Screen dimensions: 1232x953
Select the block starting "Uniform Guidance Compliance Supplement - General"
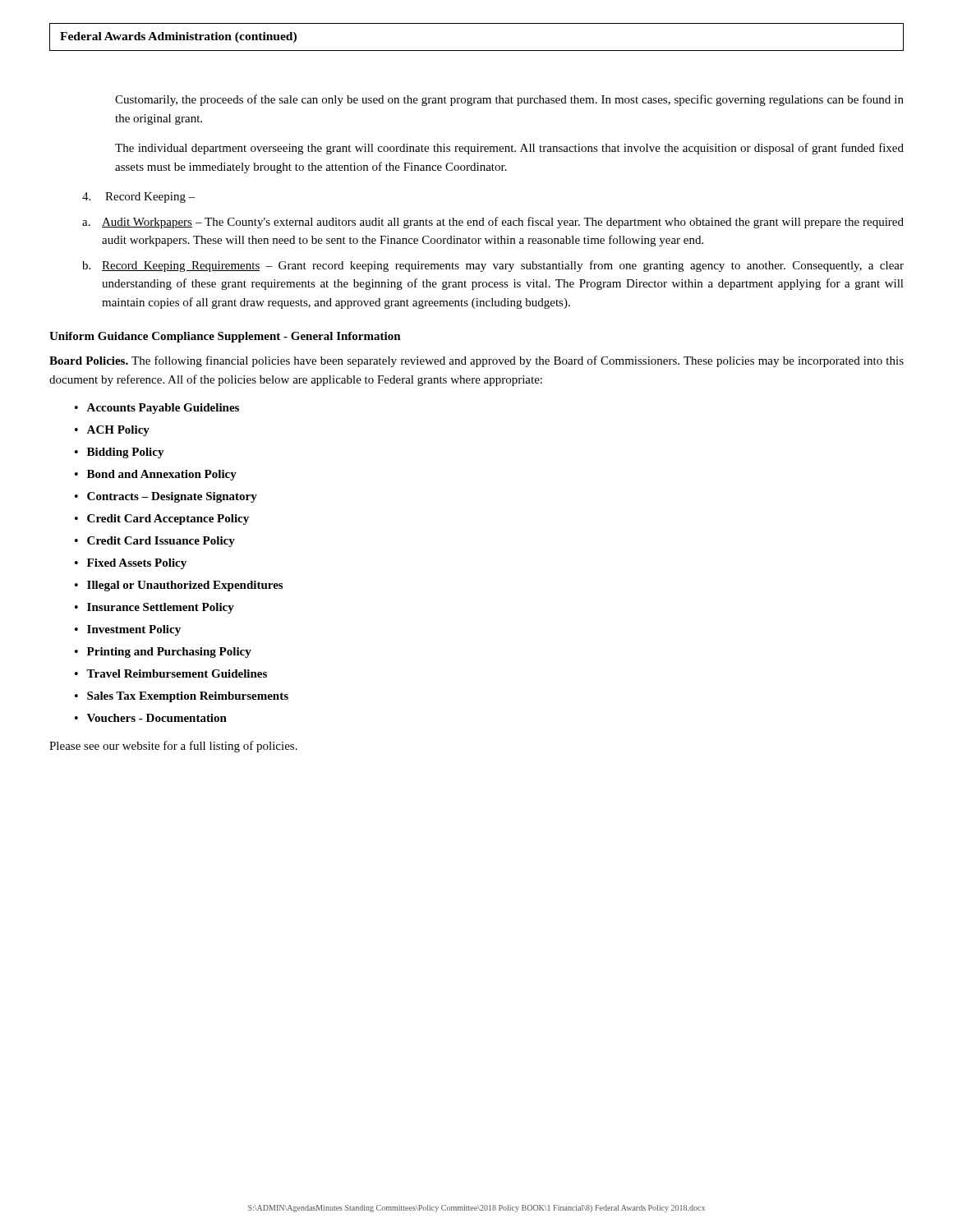click(225, 336)
